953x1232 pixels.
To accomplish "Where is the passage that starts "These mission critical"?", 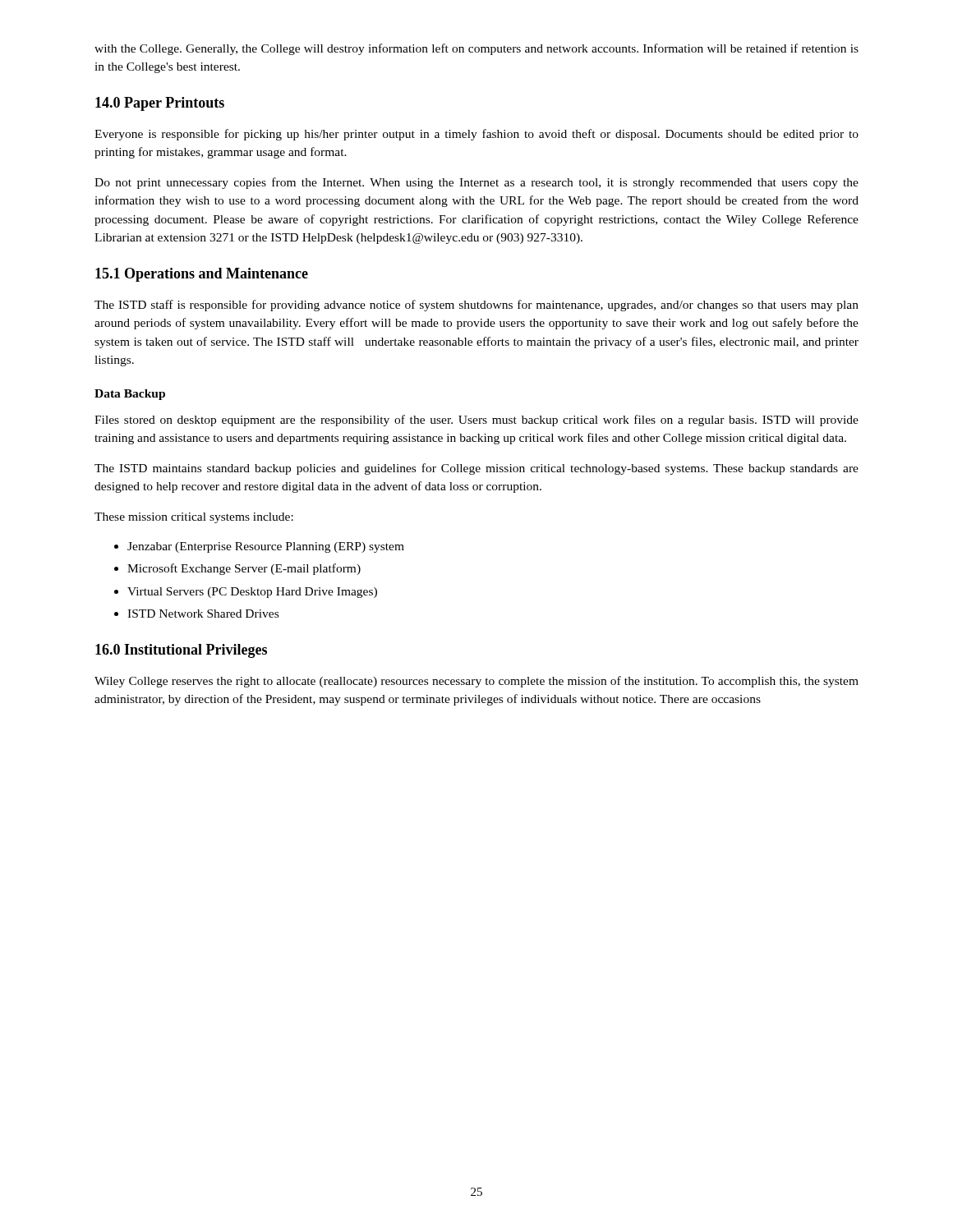I will click(x=194, y=518).
